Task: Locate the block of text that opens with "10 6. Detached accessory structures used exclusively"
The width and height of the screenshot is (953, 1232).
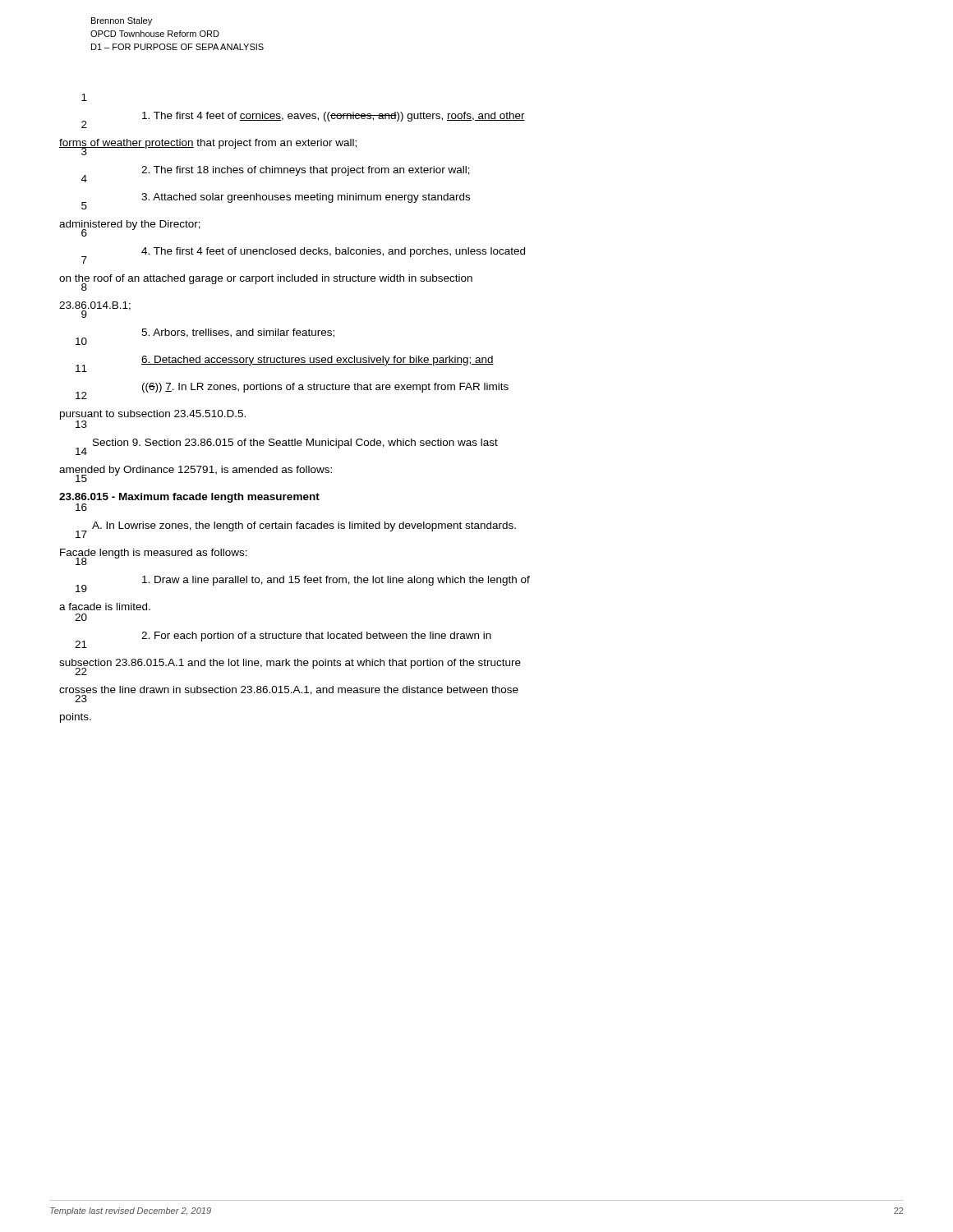Action: [x=458, y=350]
